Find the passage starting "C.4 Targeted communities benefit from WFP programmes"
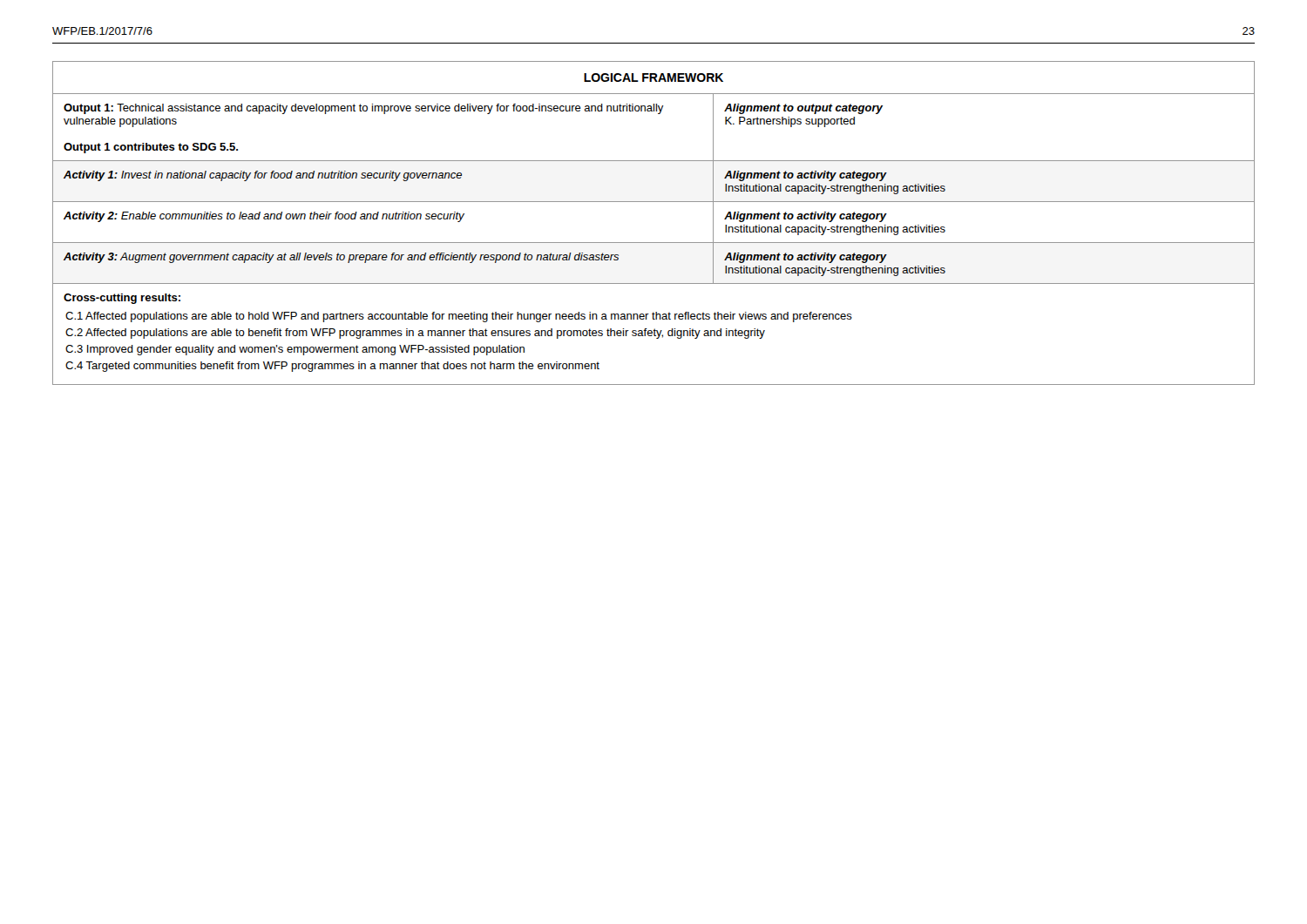This screenshot has width=1307, height=924. coord(332,365)
